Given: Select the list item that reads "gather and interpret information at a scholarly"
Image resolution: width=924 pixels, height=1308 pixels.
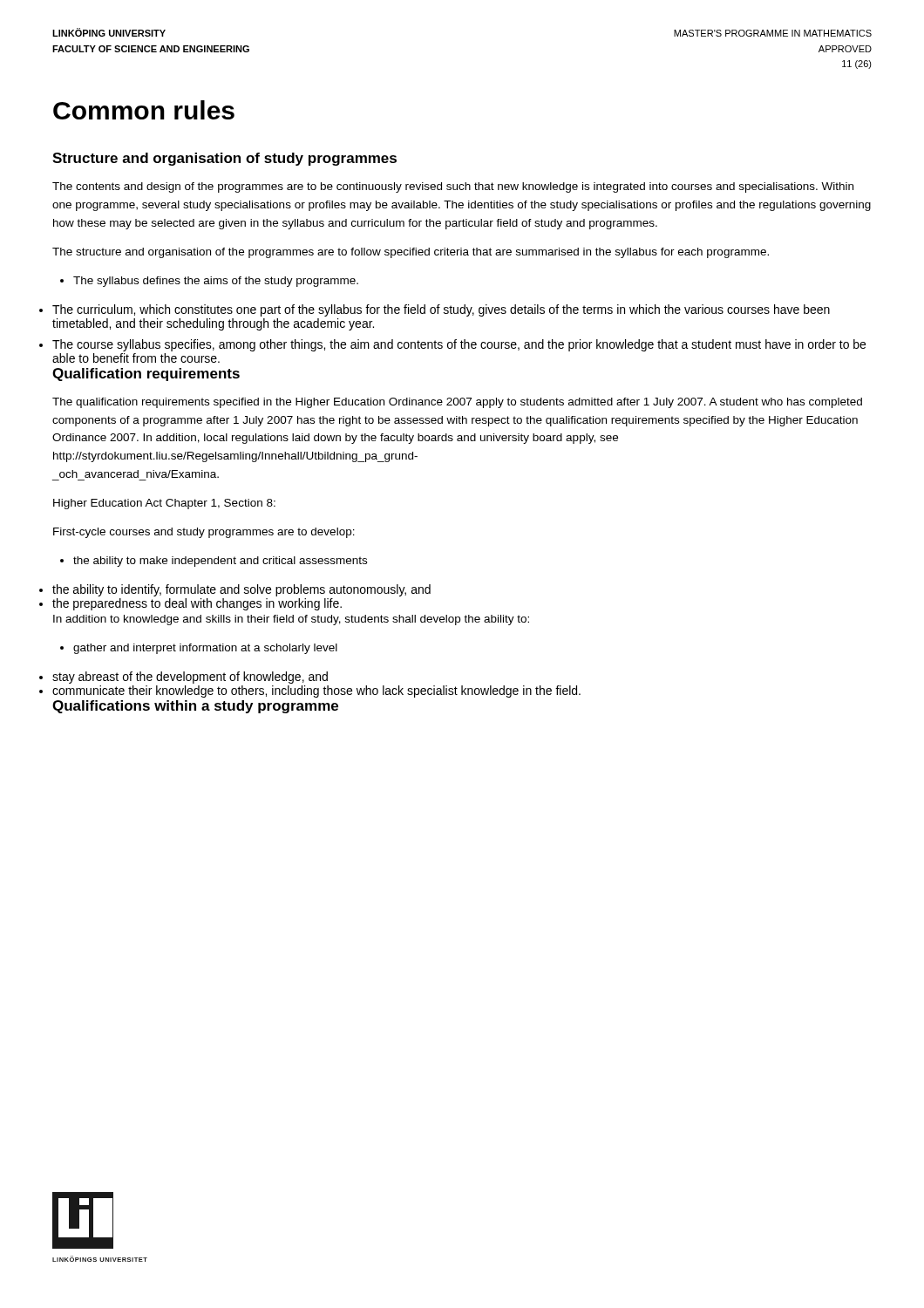Looking at the screenshot, I should coord(199,649).
